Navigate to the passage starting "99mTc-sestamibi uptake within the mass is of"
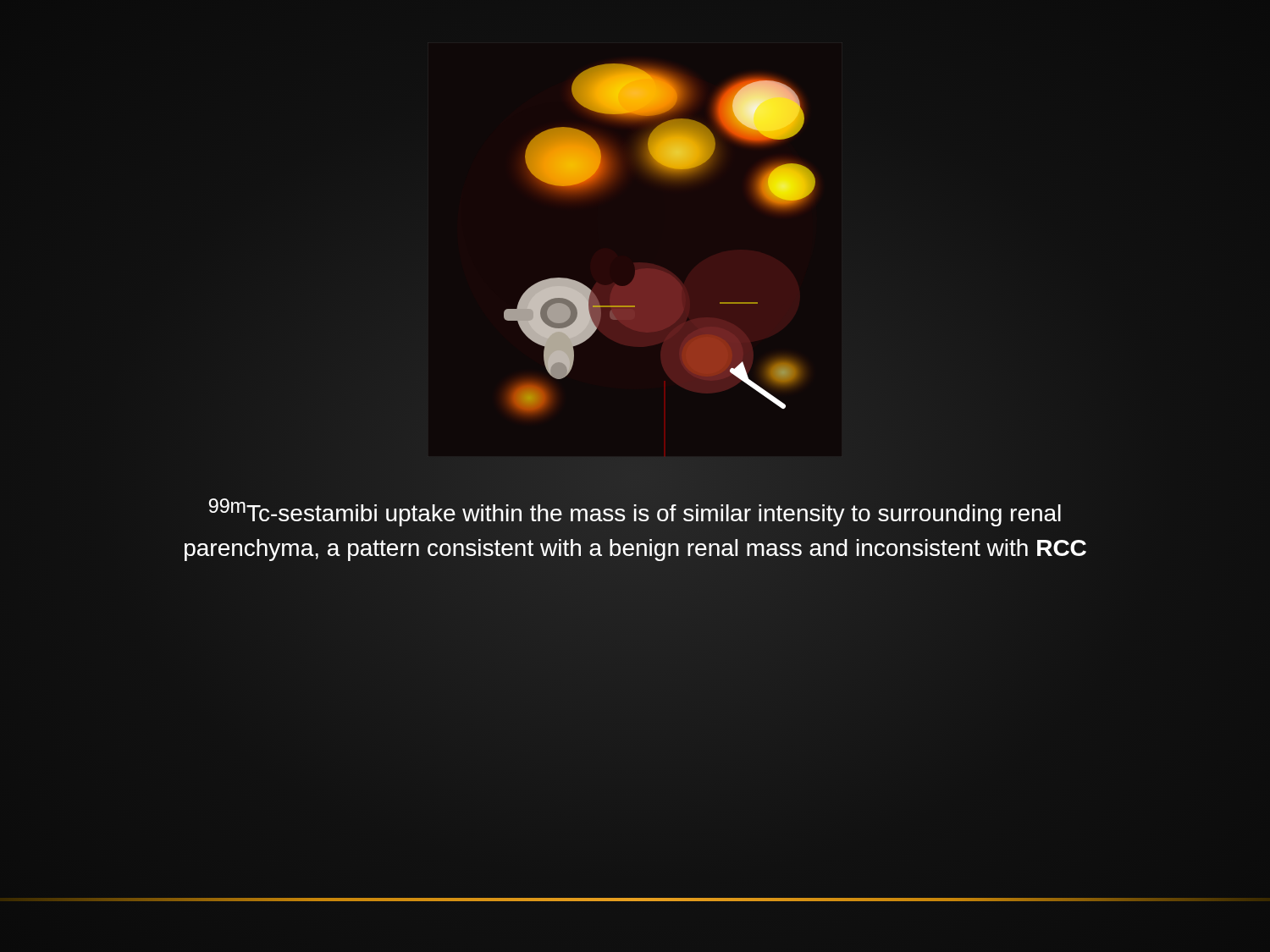The height and width of the screenshot is (952, 1270). (635, 528)
